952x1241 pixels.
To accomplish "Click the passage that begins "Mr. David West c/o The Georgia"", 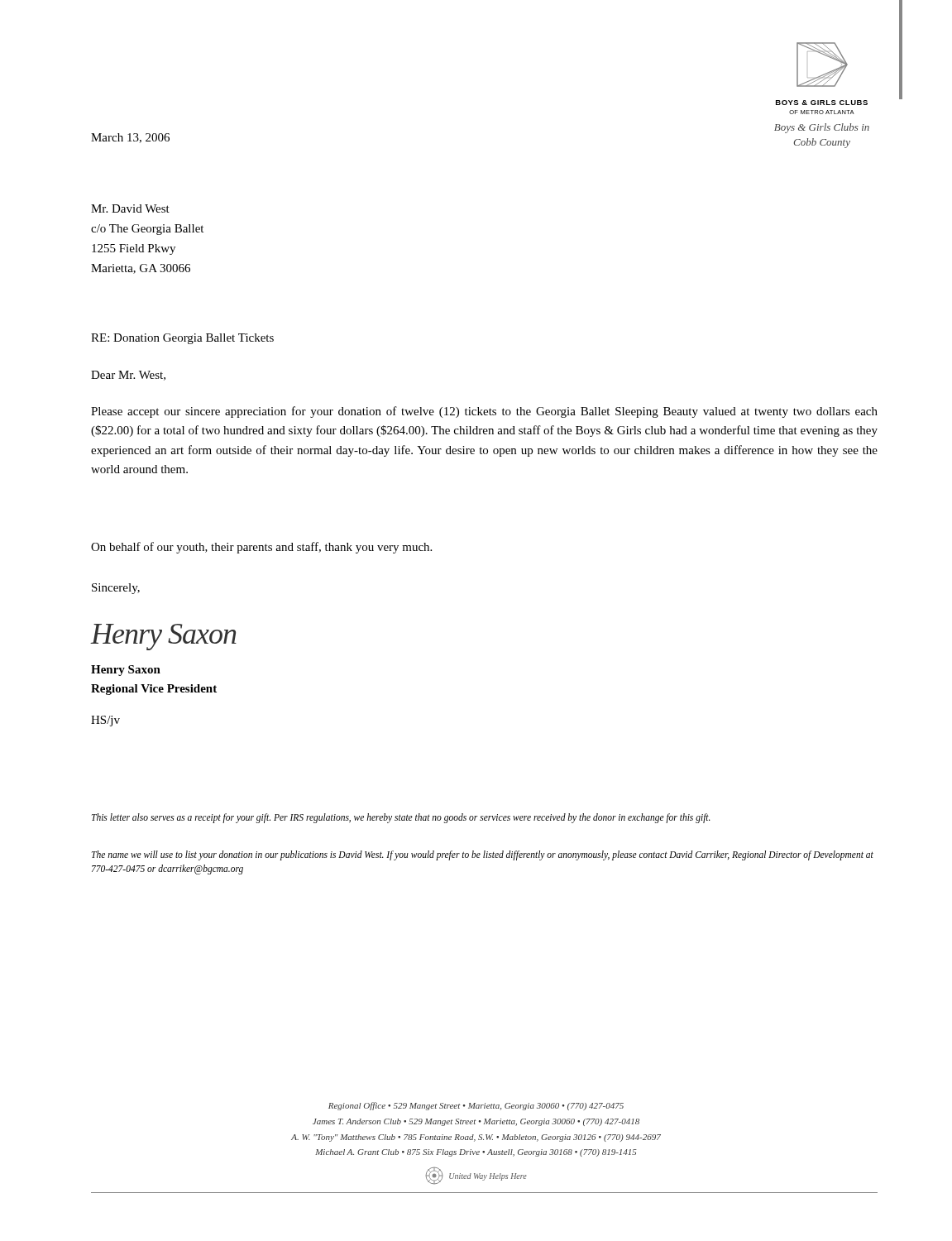I will pos(147,238).
